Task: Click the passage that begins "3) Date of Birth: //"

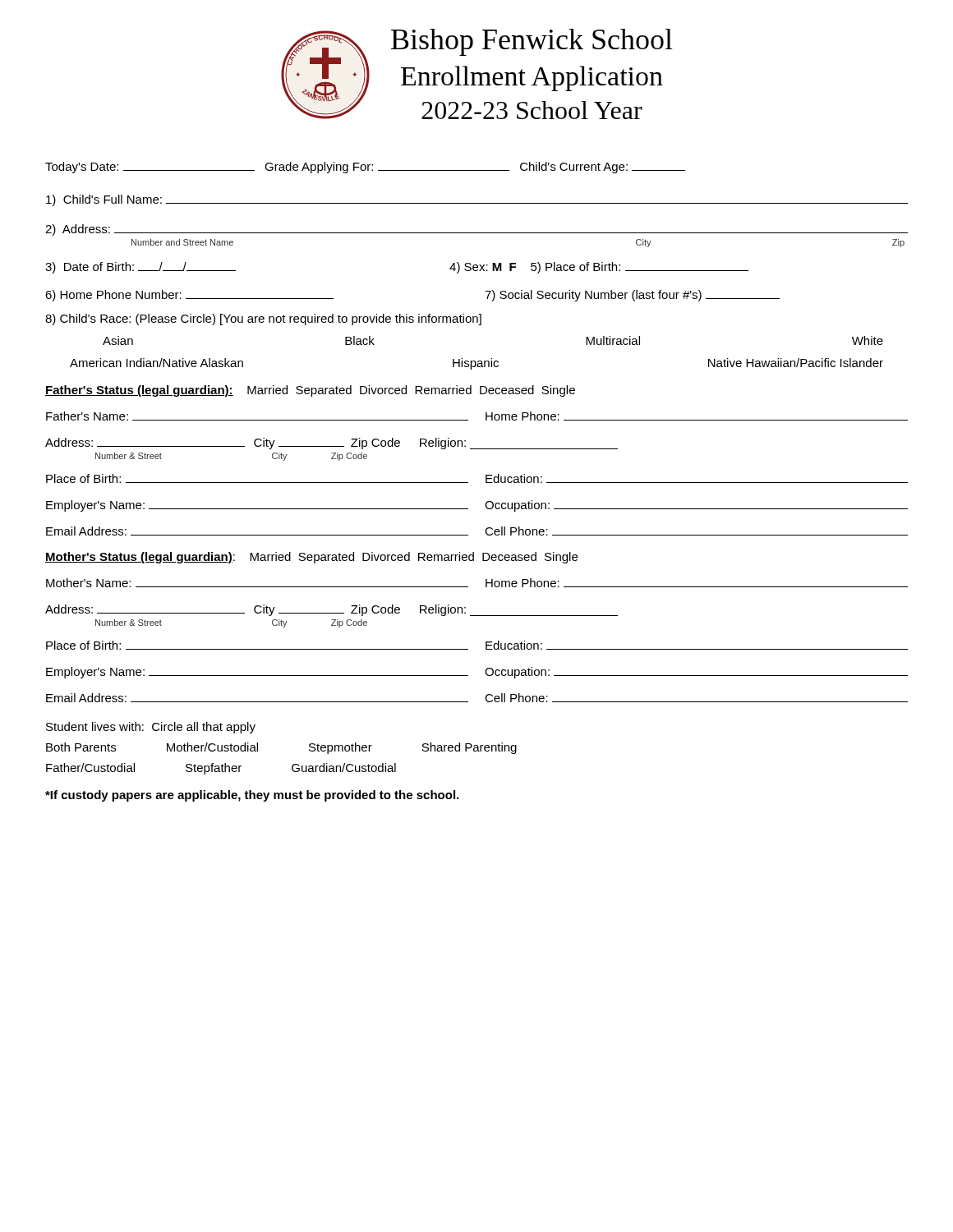Action: point(476,265)
